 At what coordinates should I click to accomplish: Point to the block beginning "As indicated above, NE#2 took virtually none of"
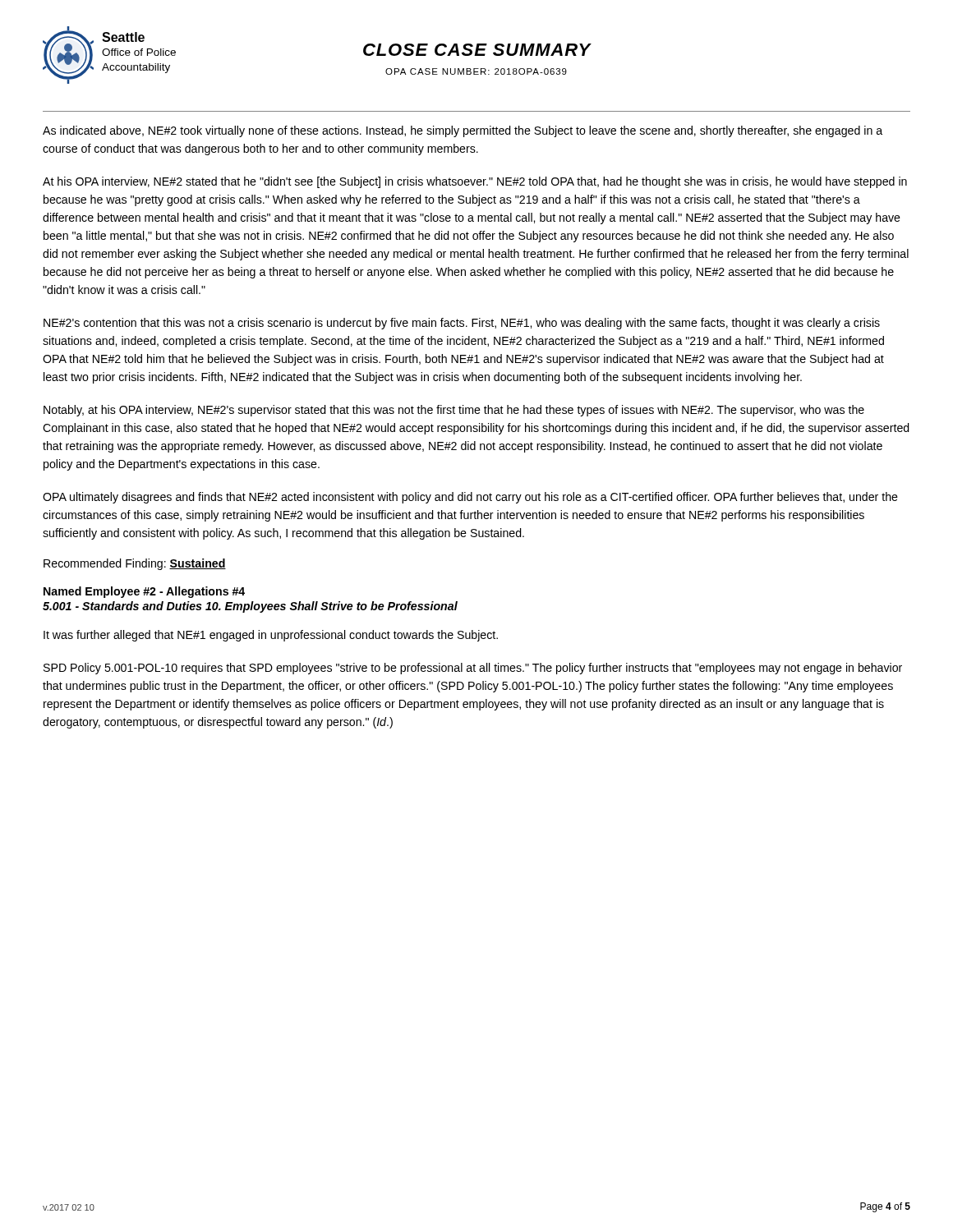point(463,140)
